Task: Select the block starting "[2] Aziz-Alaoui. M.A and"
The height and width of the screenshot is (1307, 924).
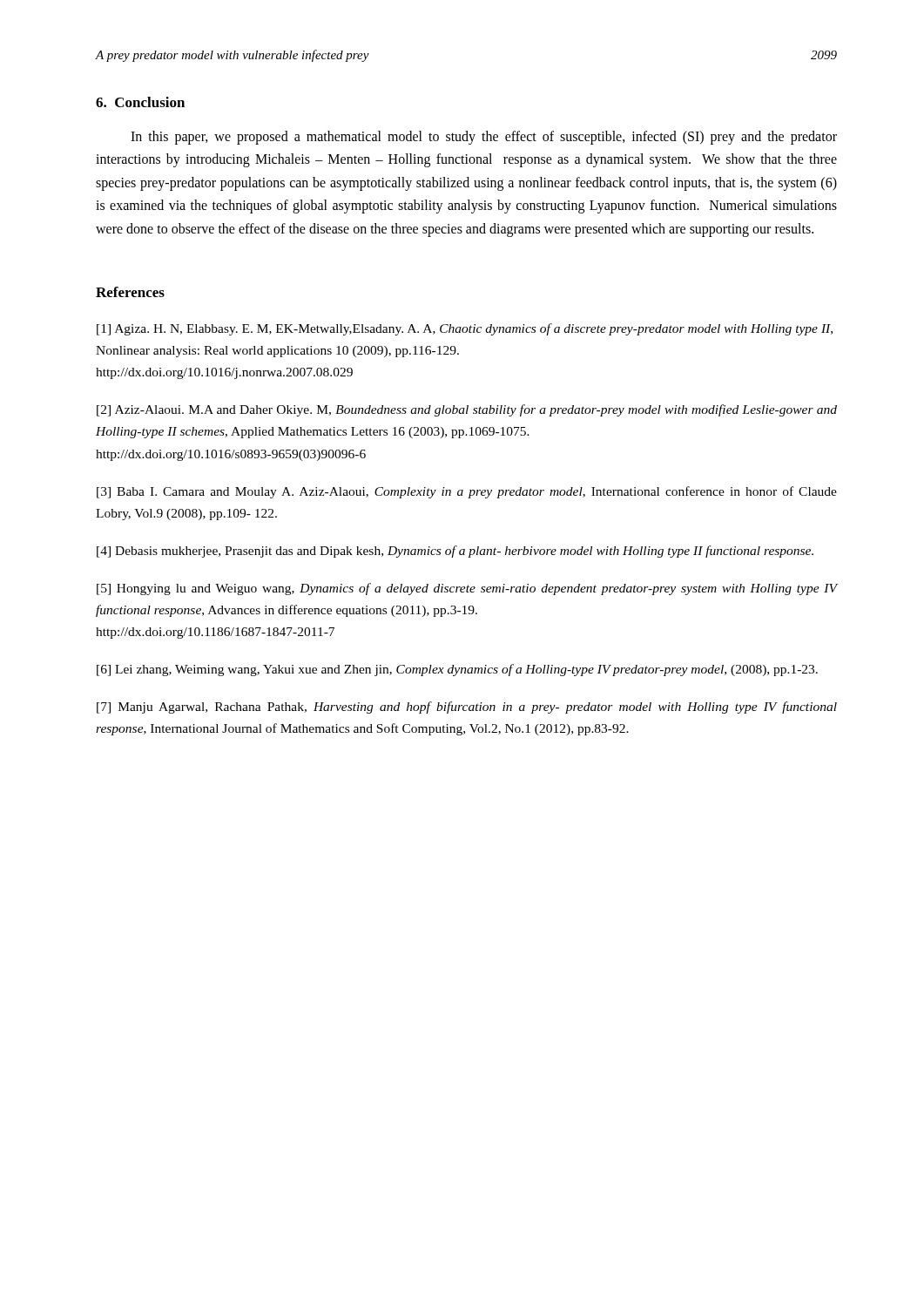Action: pos(466,431)
